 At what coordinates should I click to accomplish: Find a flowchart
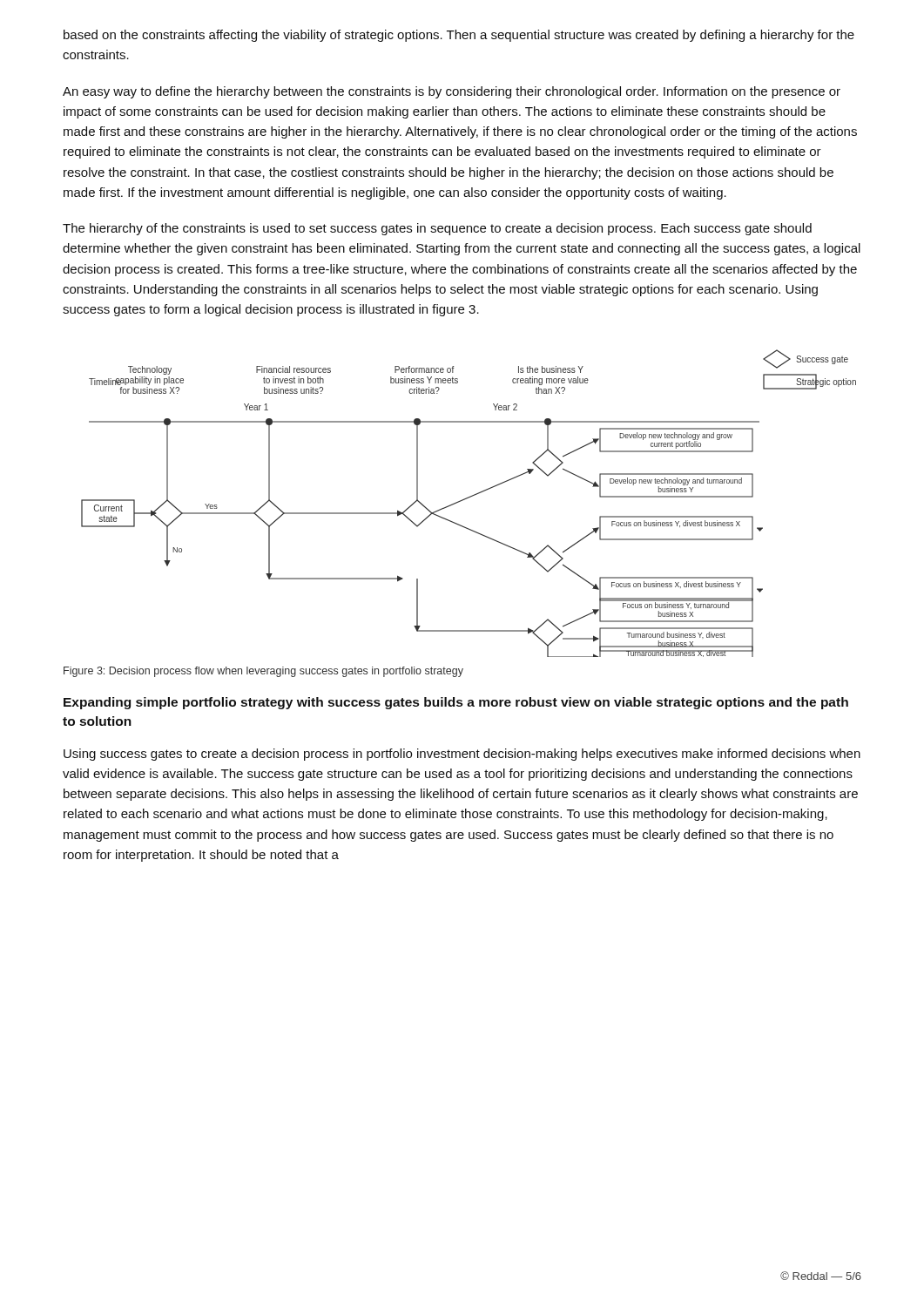point(462,497)
